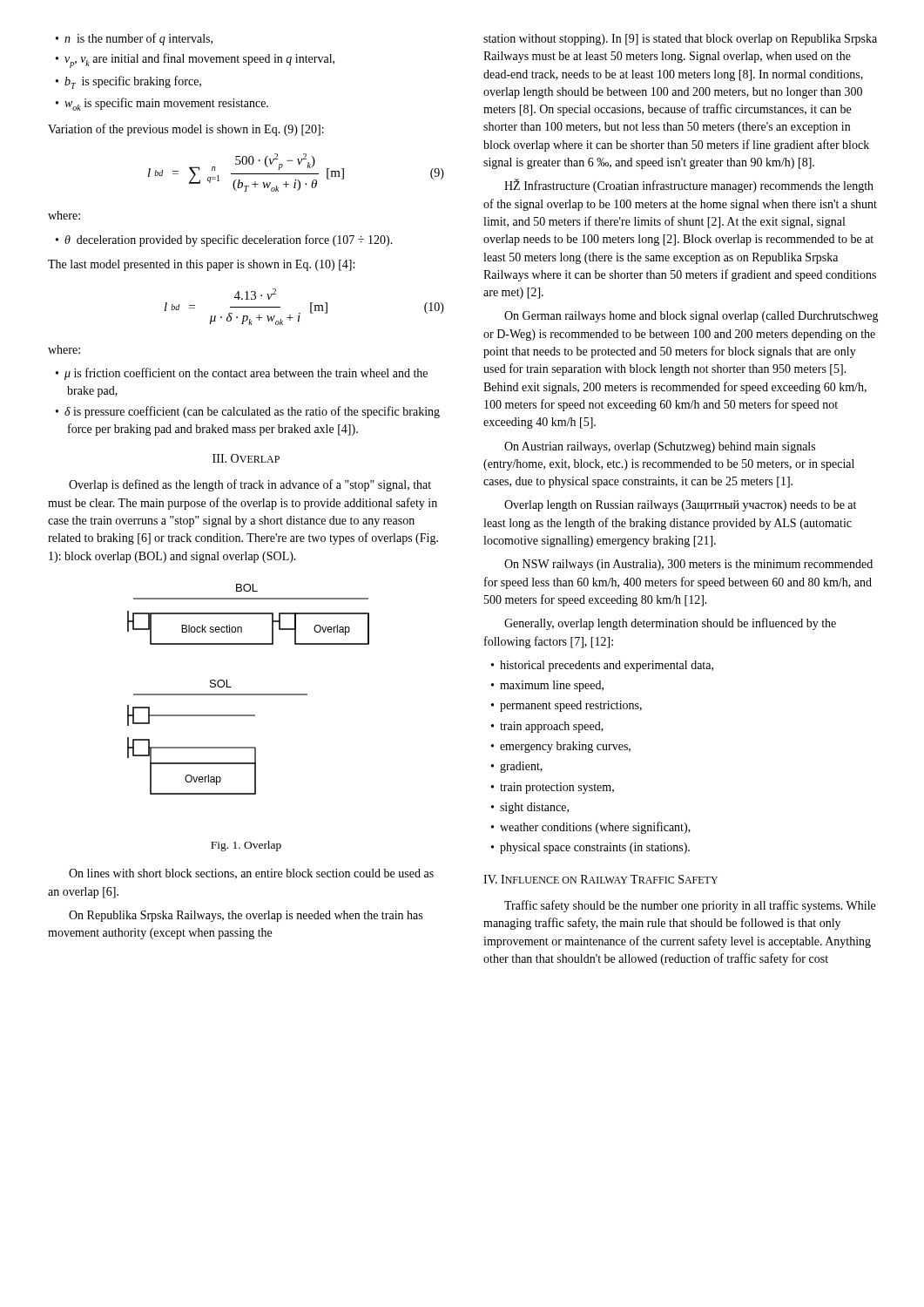Find the region starting "IV. Influence on"
Image resolution: width=924 pixels, height=1307 pixels.
[681, 880]
